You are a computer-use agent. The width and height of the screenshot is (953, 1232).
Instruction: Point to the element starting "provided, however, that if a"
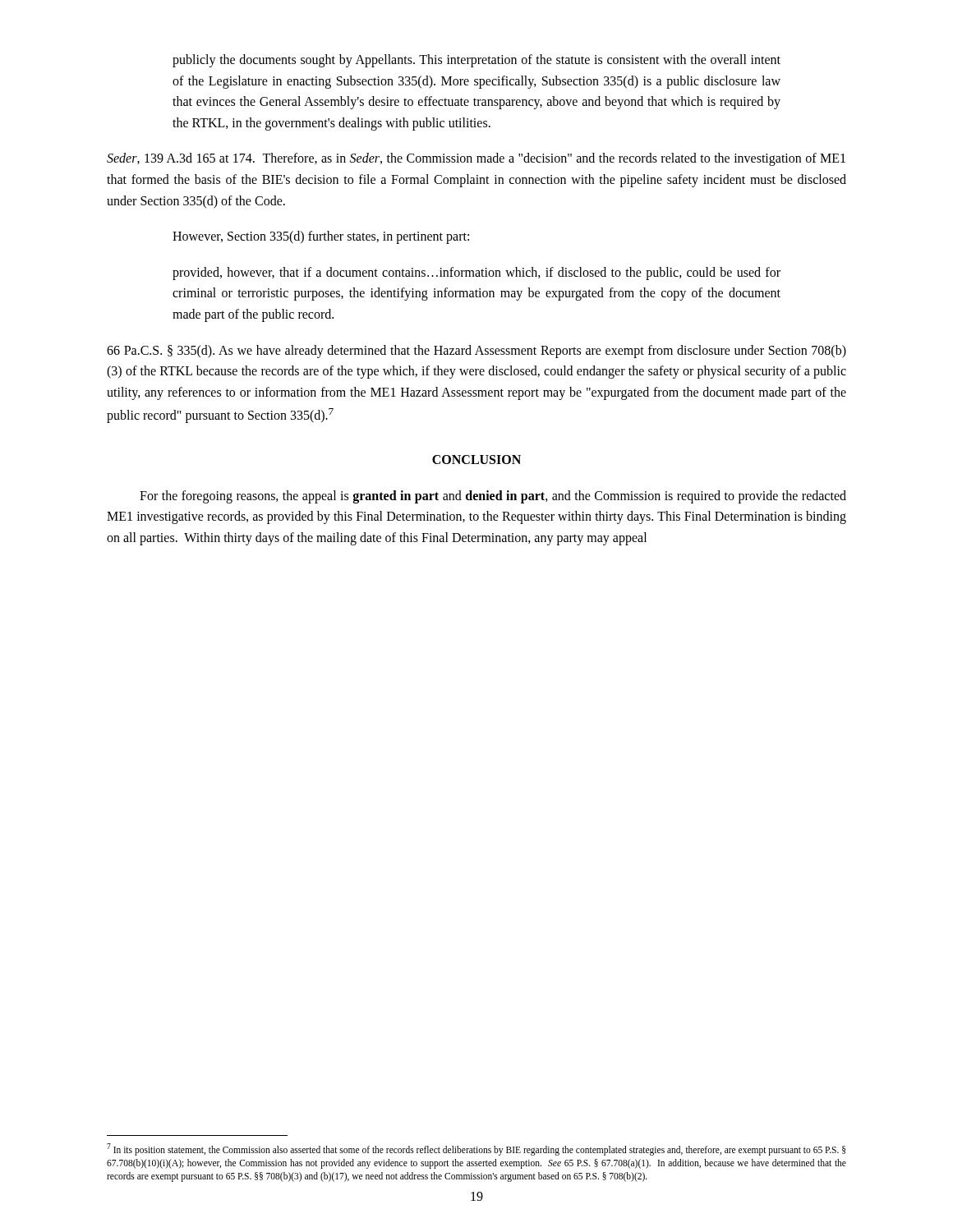coord(476,293)
